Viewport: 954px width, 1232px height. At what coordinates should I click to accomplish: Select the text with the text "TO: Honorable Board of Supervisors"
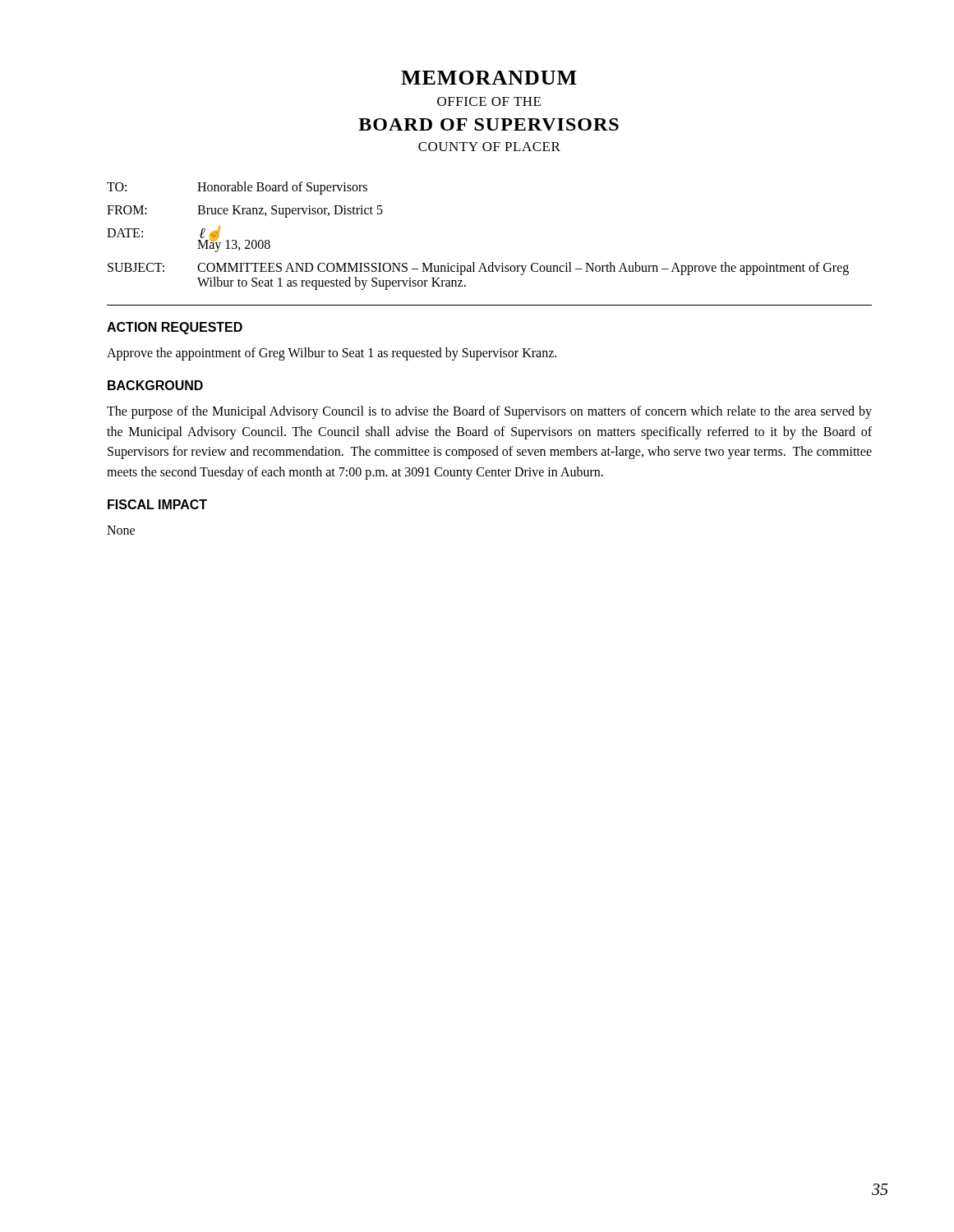237,188
